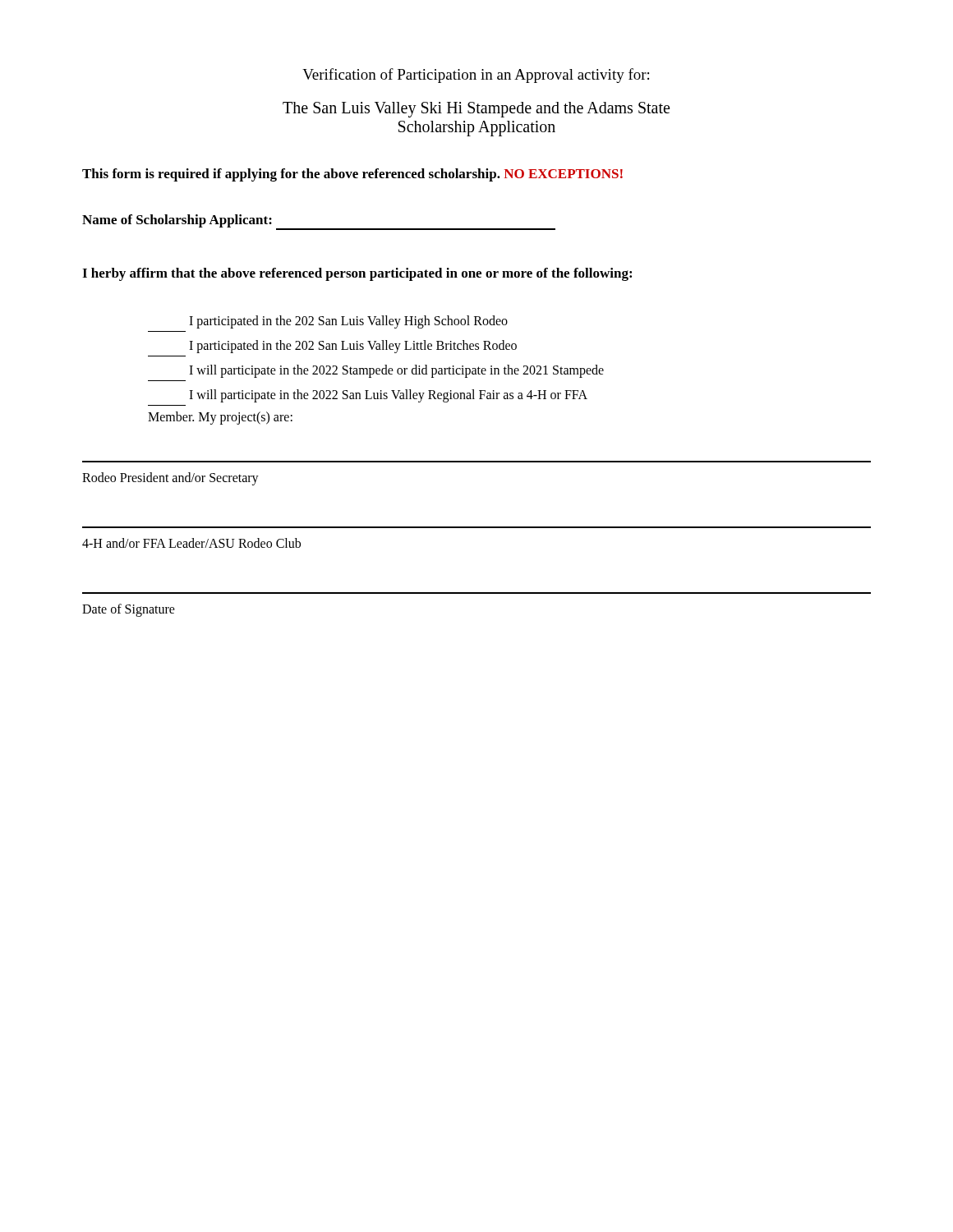953x1232 pixels.
Task: Select the text that says "Rodeo President and/or Secretary"
Action: (x=170, y=478)
